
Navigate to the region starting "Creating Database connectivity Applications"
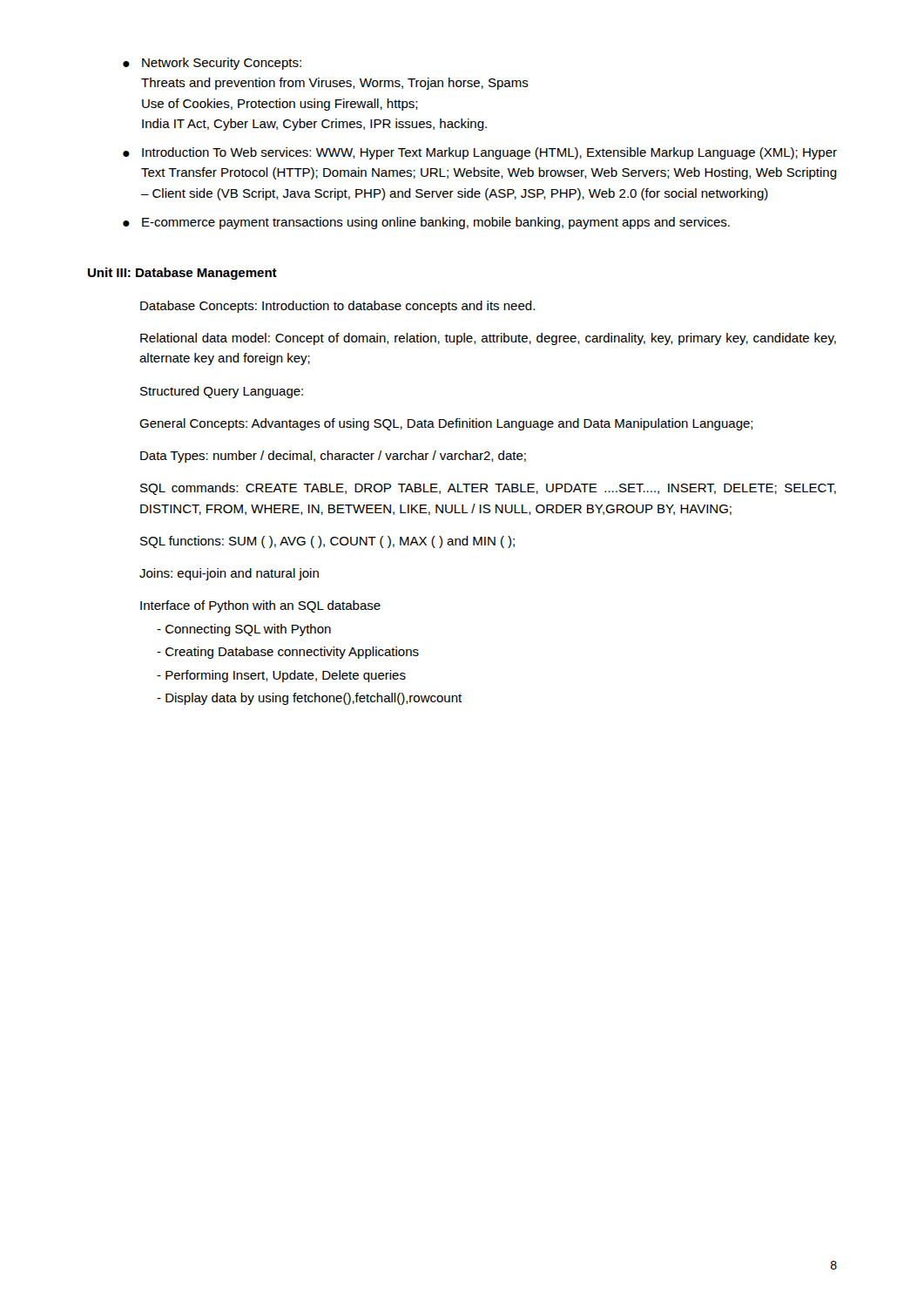tap(288, 651)
